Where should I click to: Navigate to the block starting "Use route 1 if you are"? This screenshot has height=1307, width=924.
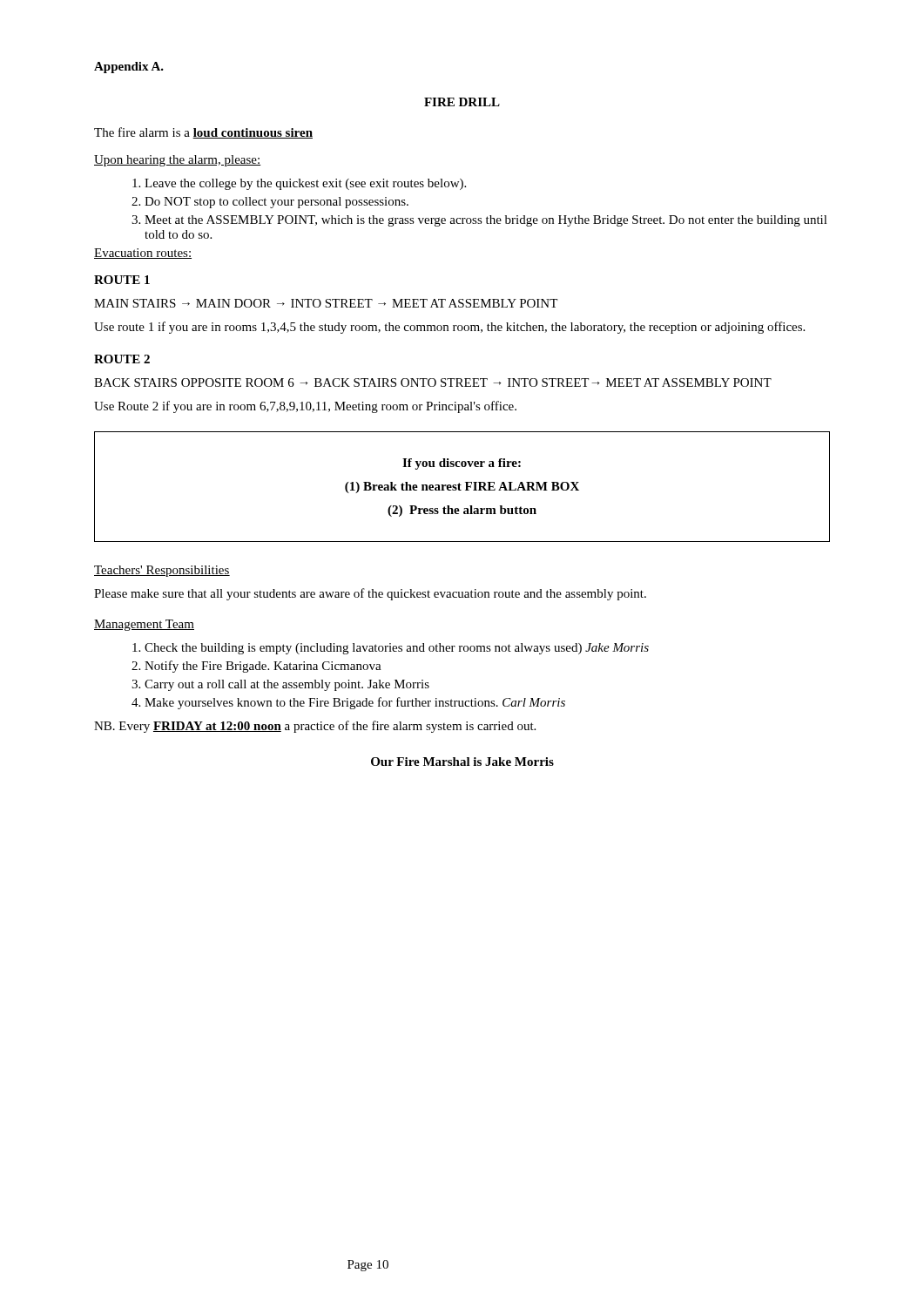click(450, 327)
